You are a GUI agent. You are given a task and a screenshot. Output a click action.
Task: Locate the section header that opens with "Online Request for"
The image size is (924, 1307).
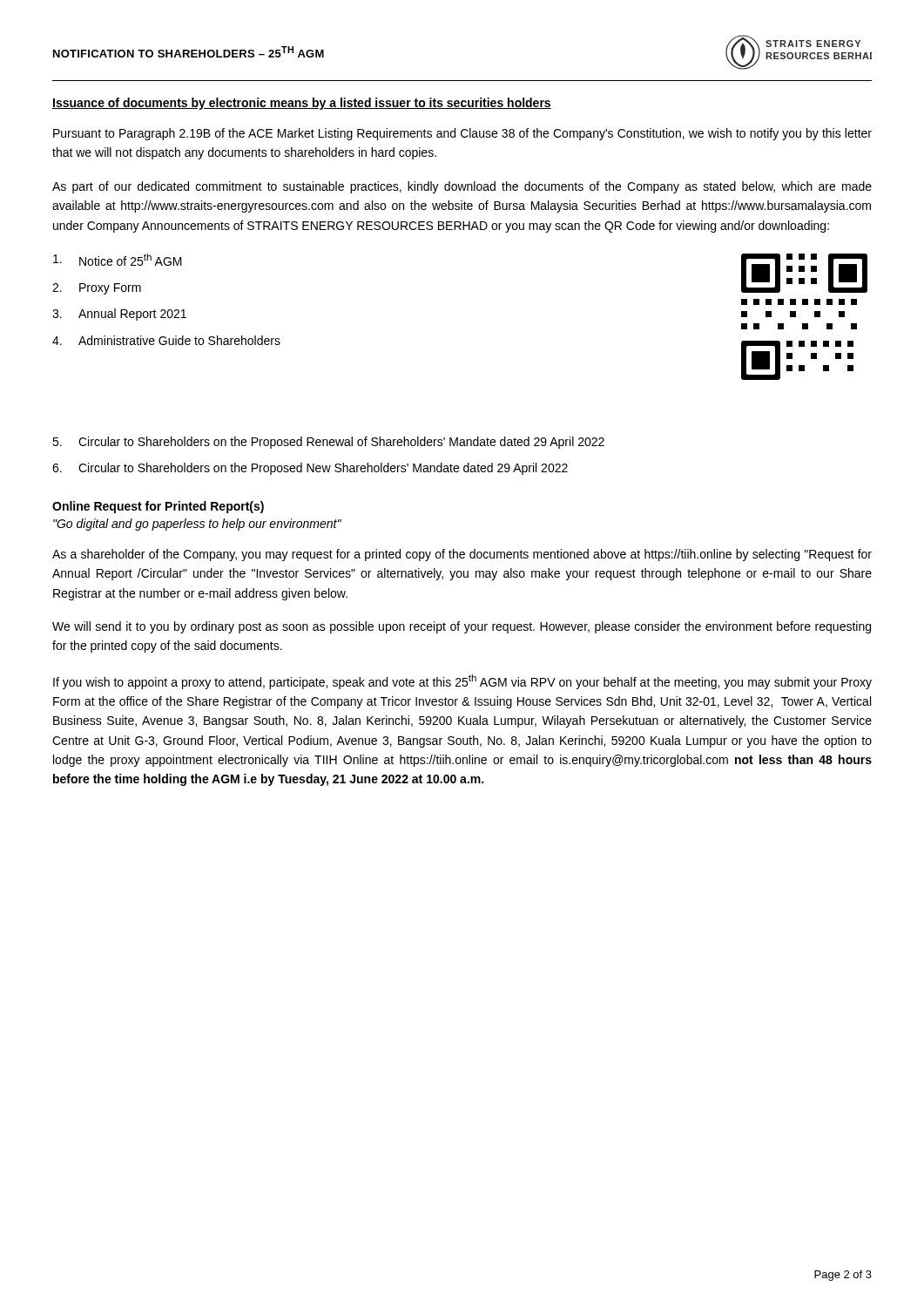(158, 506)
